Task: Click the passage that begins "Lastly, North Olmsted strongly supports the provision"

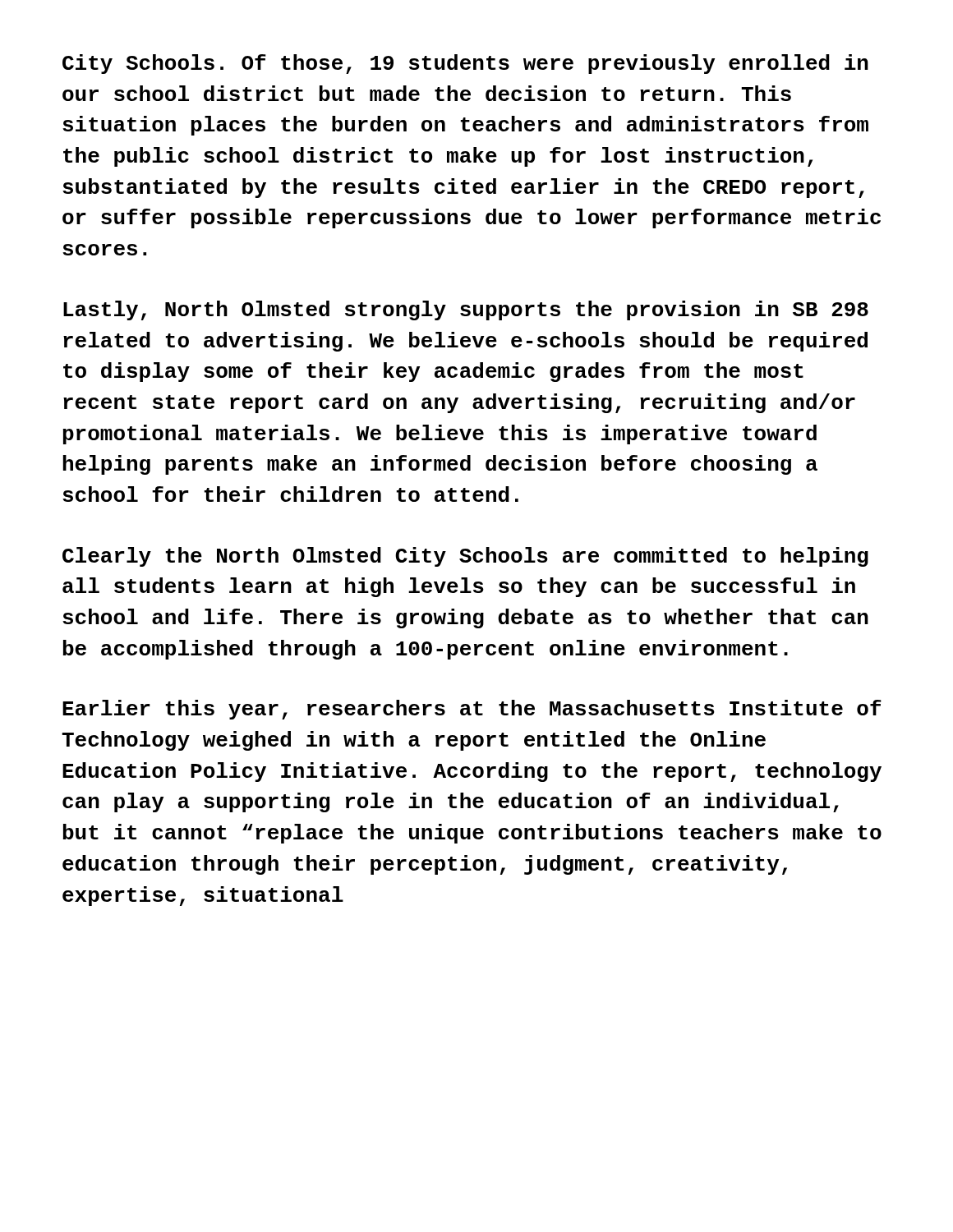Action: (465, 403)
